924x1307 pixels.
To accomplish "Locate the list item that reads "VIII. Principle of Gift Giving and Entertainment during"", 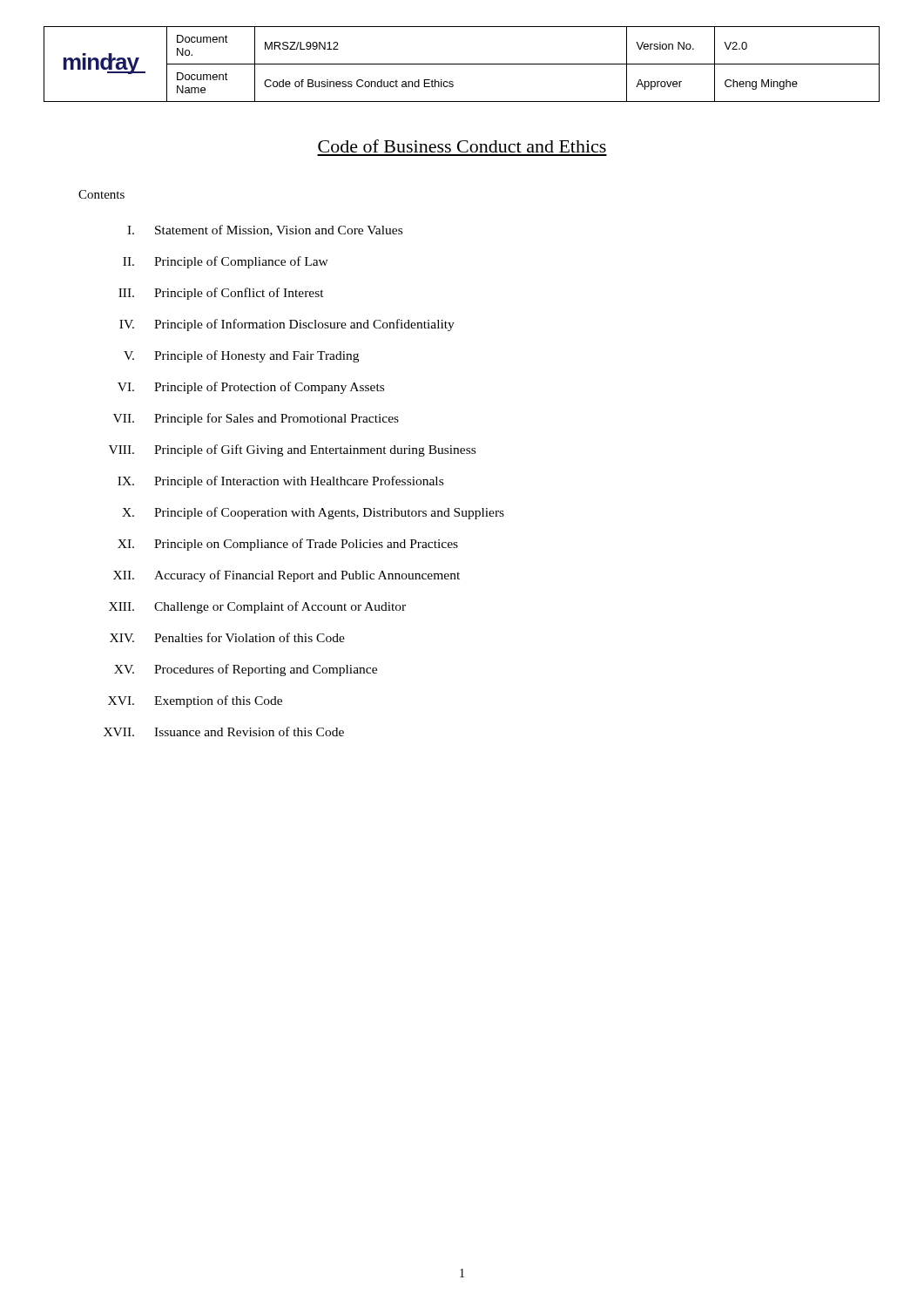I will [435, 450].
